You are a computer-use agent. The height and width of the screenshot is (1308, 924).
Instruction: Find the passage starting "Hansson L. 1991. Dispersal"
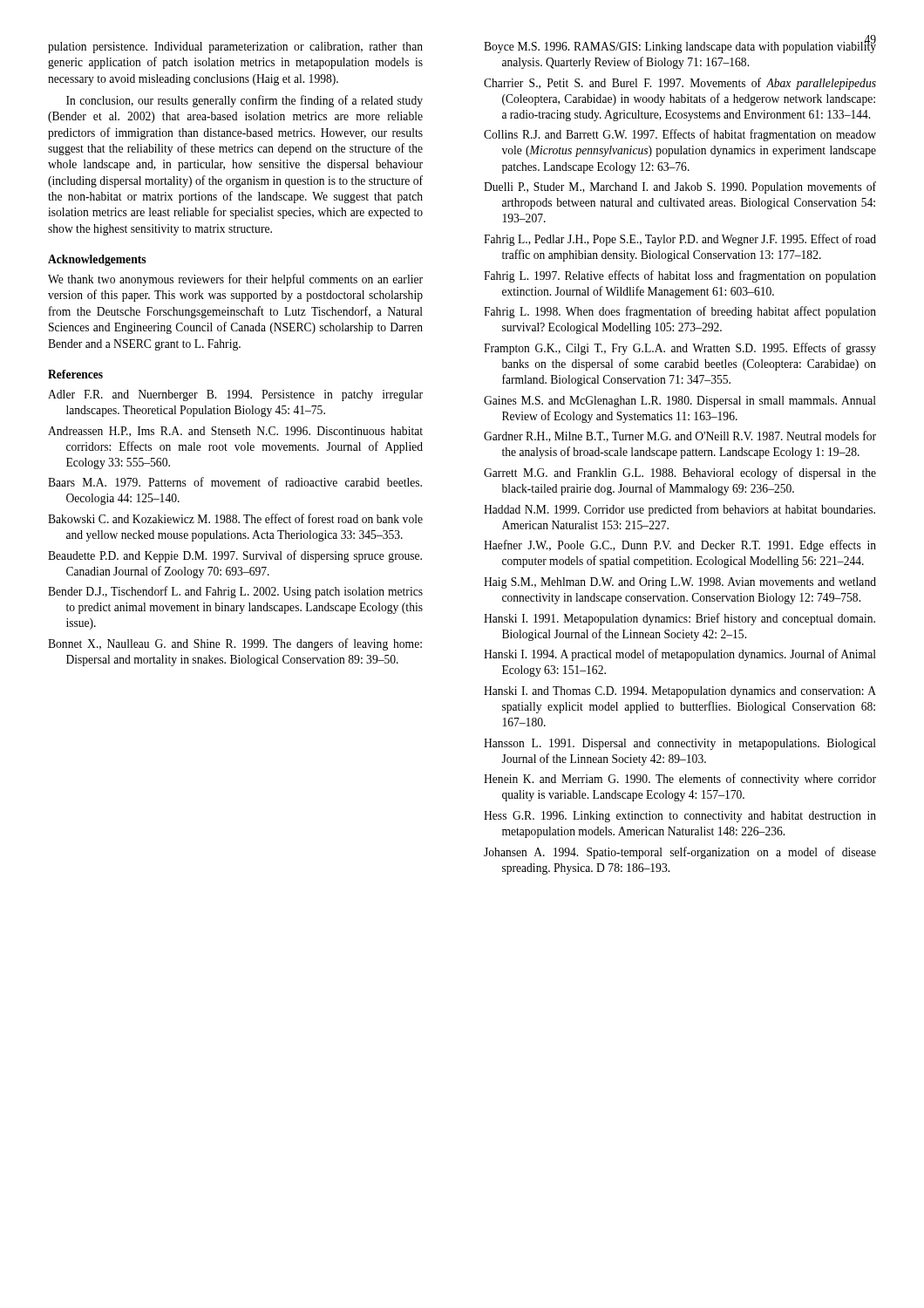680,751
